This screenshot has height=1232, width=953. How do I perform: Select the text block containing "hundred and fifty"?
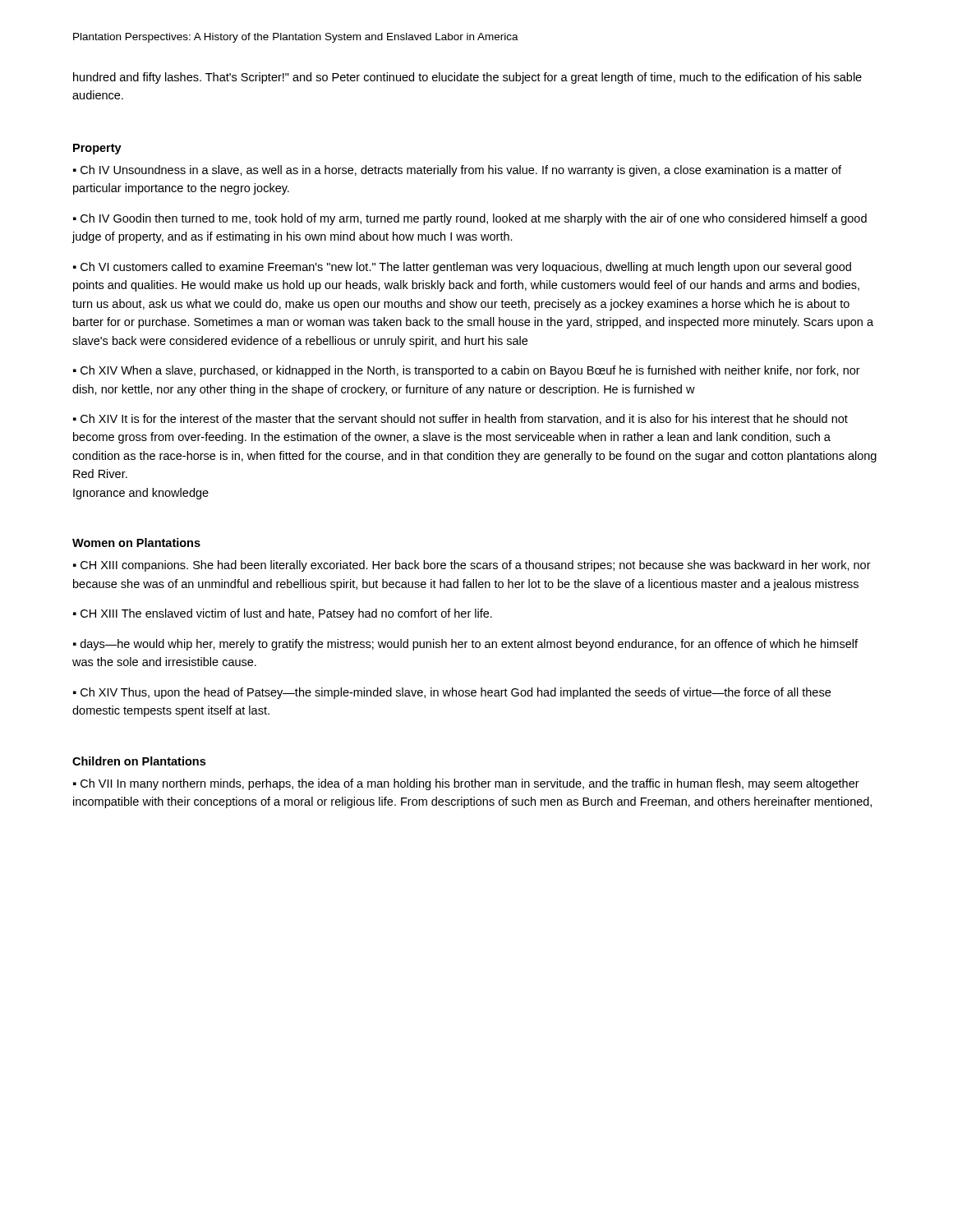click(x=467, y=86)
